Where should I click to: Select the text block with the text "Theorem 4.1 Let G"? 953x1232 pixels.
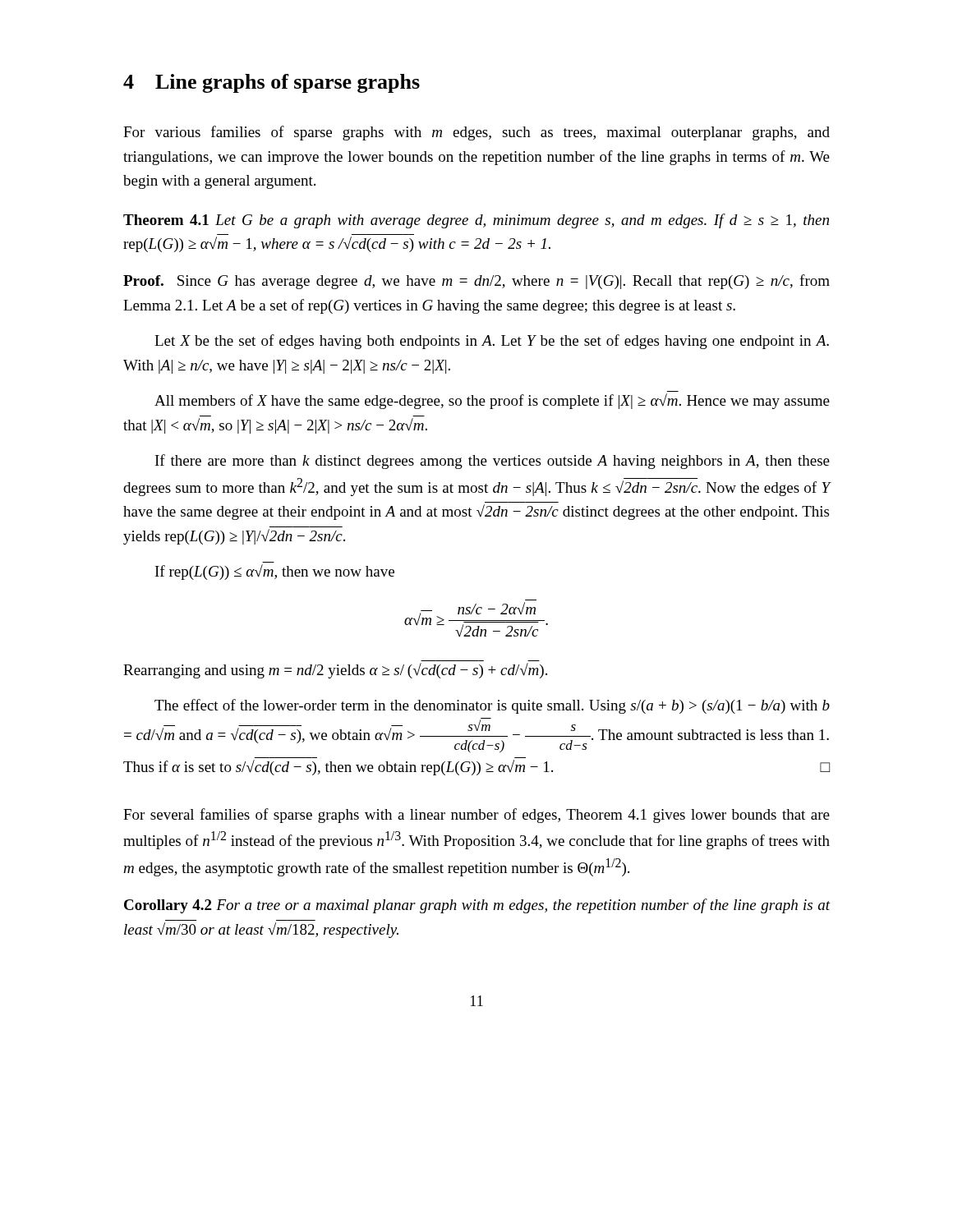[x=476, y=231]
